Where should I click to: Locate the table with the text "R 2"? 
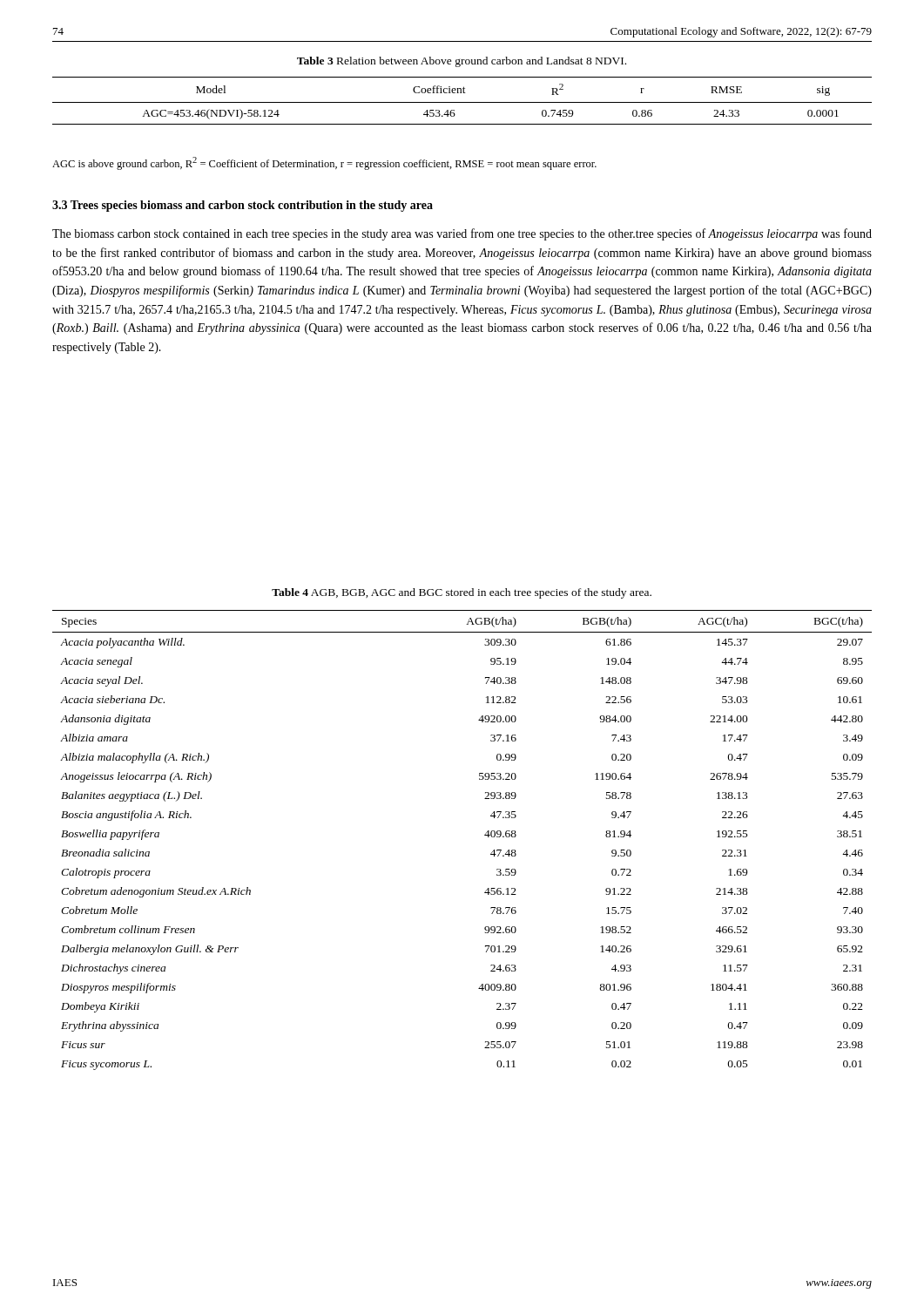[x=462, y=100]
